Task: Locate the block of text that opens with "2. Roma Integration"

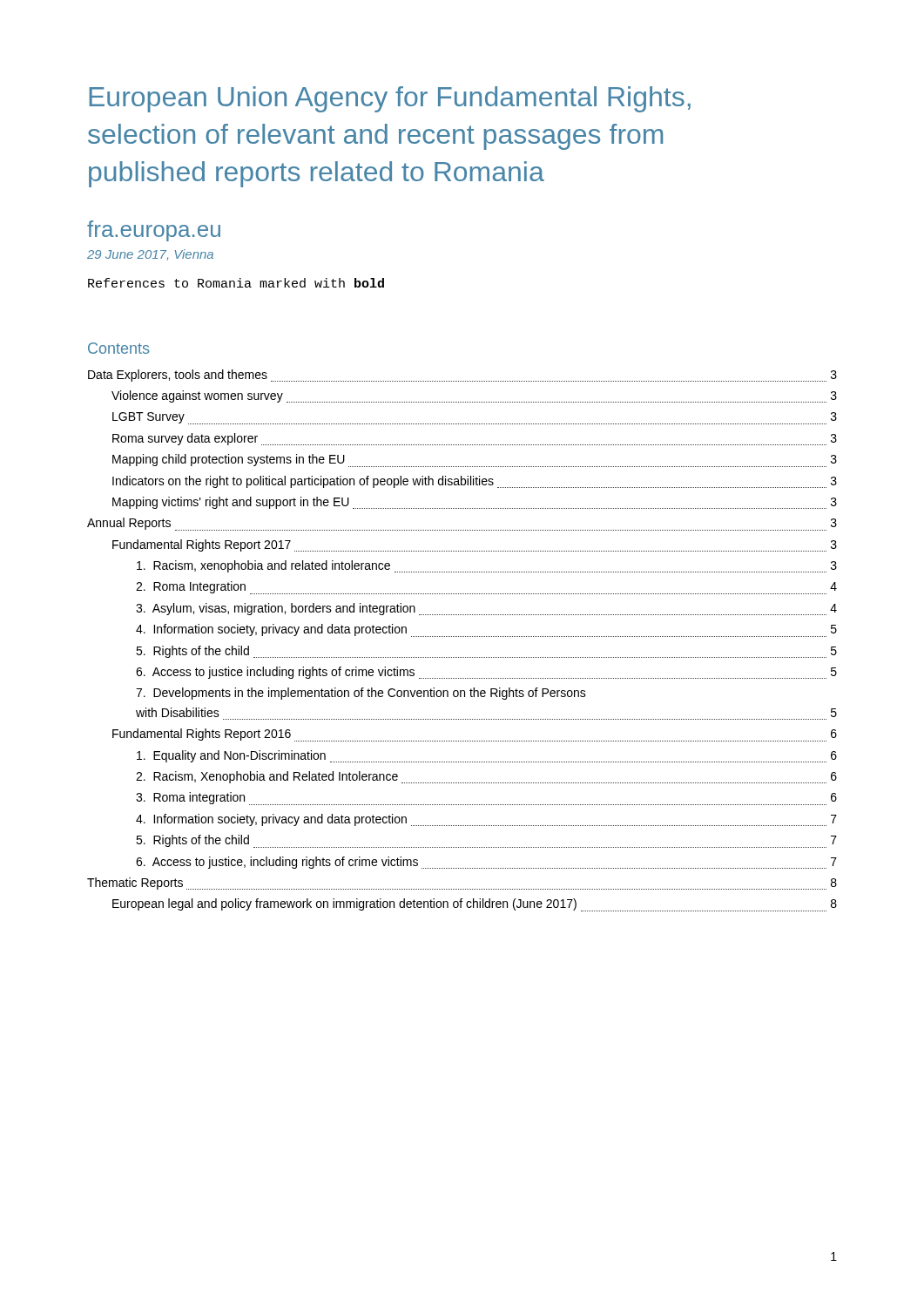Action: click(486, 587)
